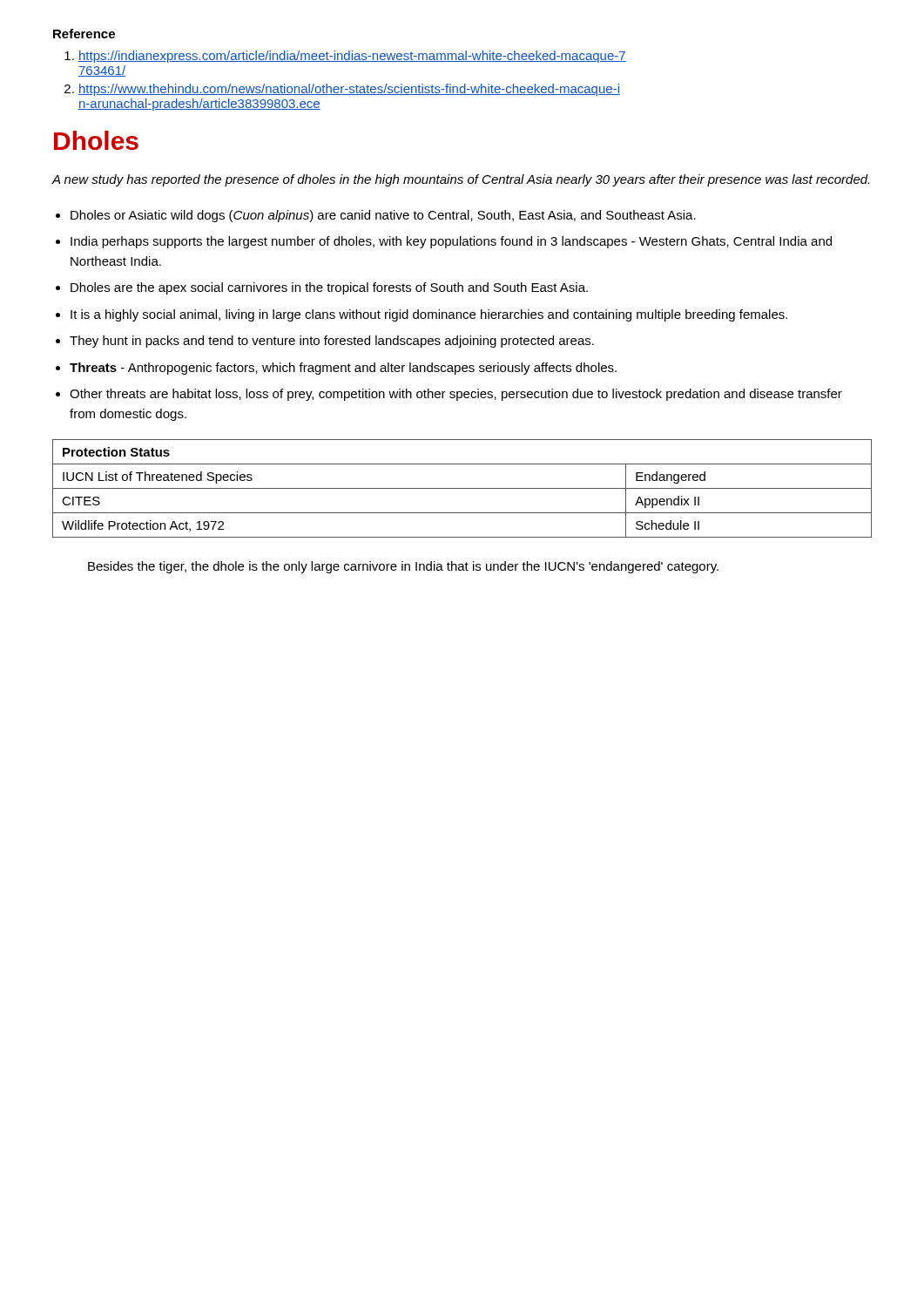The width and height of the screenshot is (924, 1307).
Task: Find the region starting "They hunt in packs"
Action: coord(332,340)
